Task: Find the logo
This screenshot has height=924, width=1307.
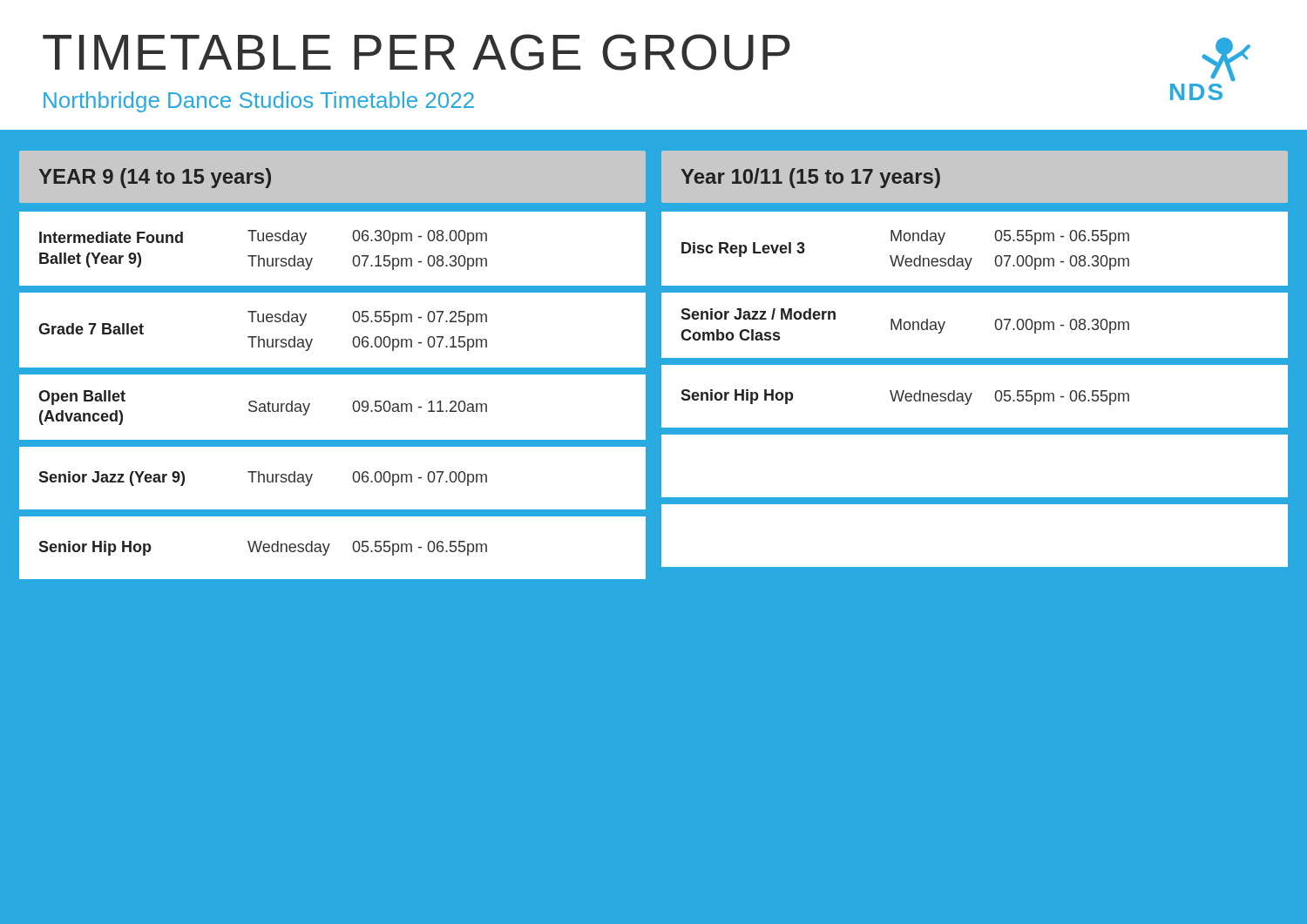Action: click(1213, 68)
